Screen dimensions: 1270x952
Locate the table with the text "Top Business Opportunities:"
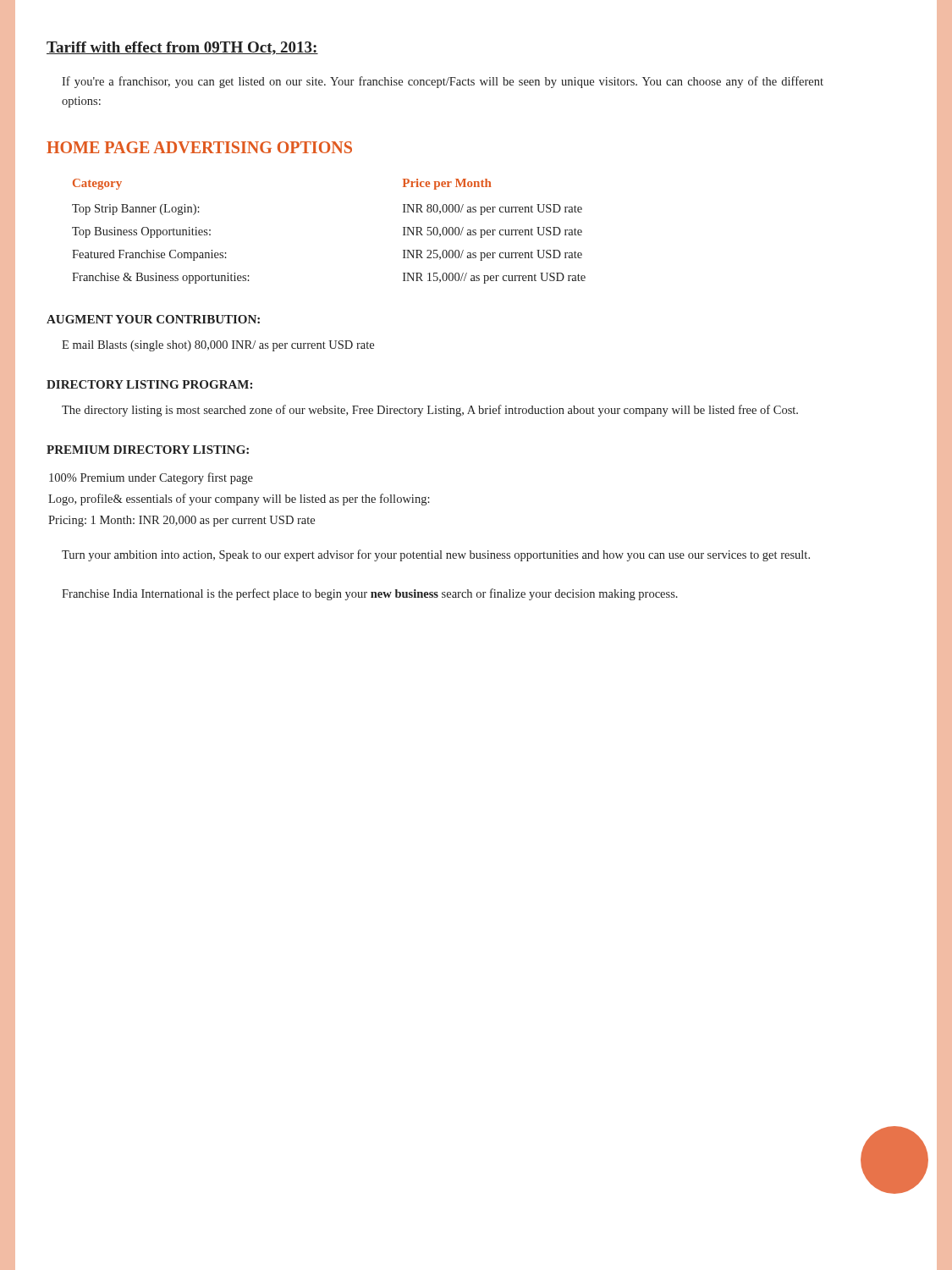(495, 231)
